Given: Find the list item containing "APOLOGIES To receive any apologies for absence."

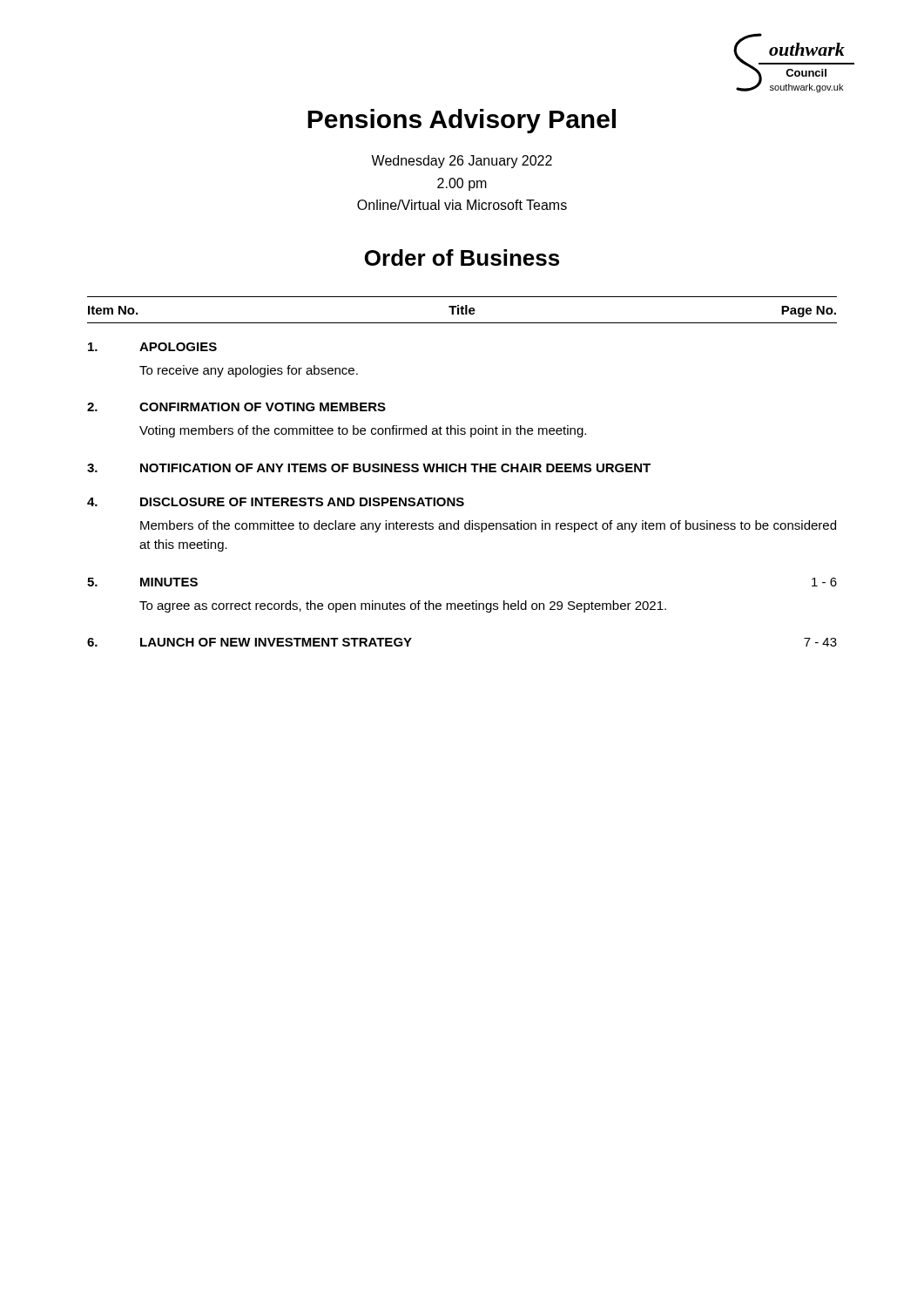Looking at the screenshot, I should 152,347.
